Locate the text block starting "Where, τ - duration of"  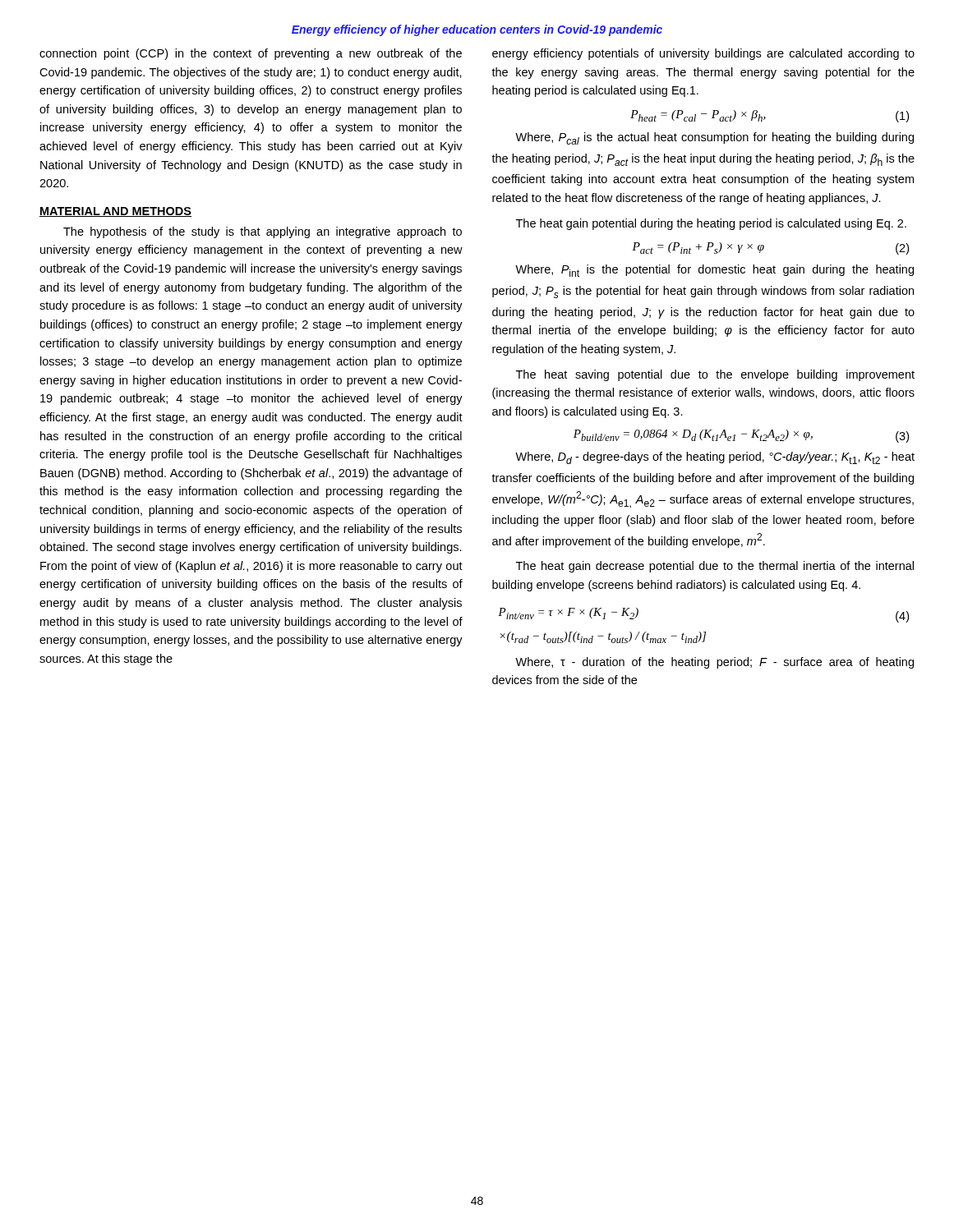[703, 671]
